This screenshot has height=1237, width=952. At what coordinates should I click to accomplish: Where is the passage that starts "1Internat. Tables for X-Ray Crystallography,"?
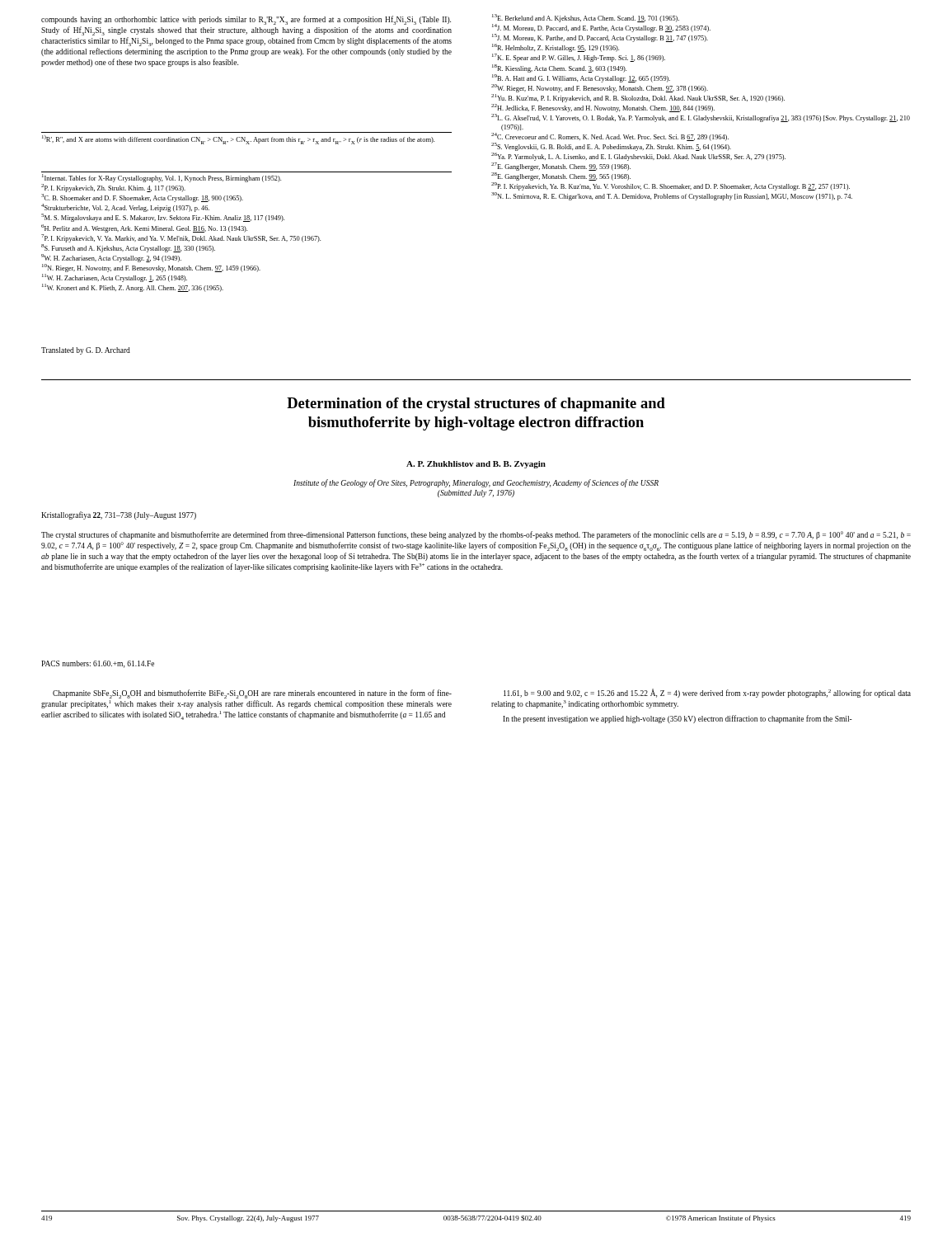click(x=246, y=233)
